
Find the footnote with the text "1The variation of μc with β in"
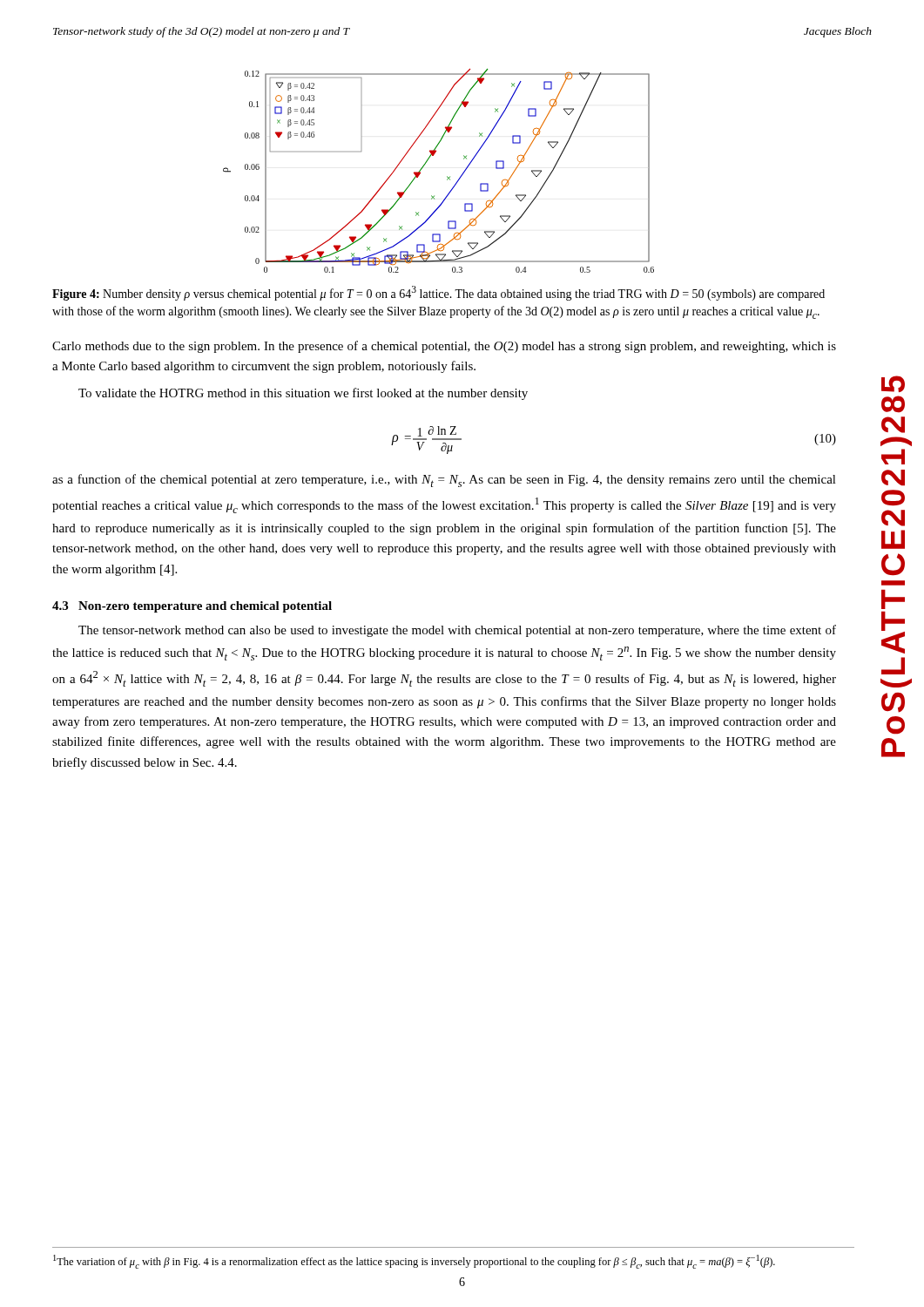click(x=414, y=1262)
